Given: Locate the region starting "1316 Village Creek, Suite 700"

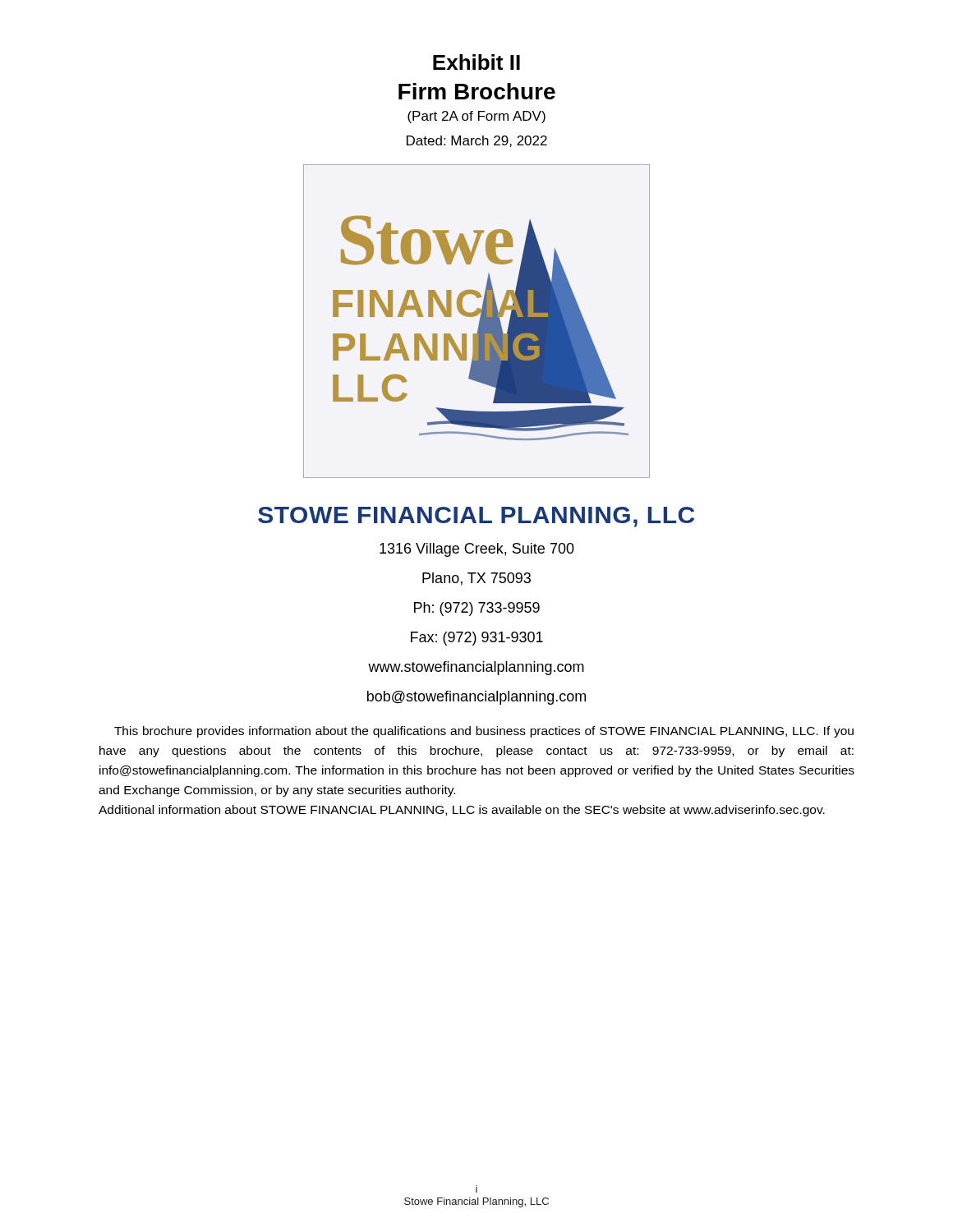Looking at the screenshot, I should click(x=476, y=623).
